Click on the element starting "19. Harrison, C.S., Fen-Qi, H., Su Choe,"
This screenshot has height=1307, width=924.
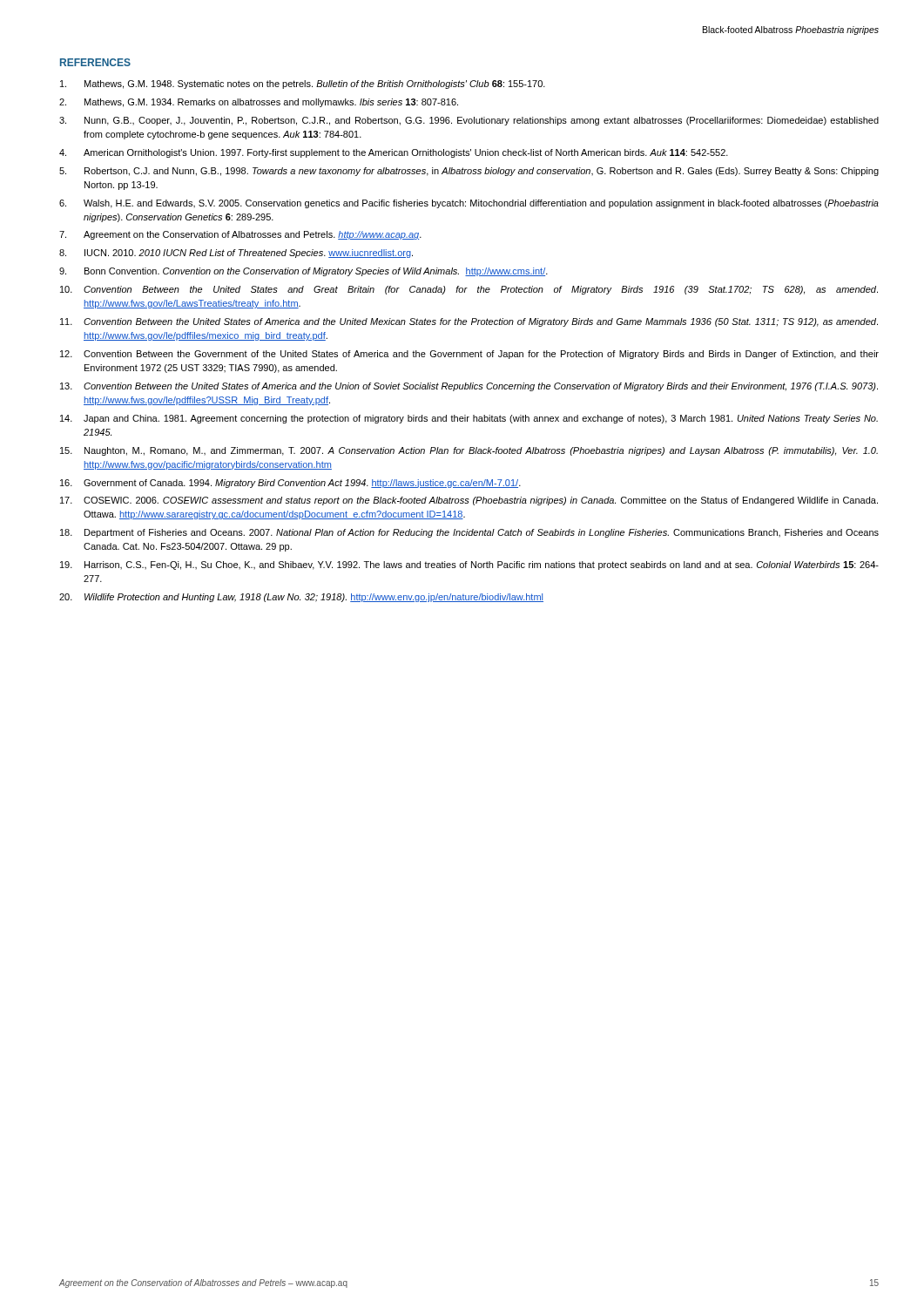tap(469, 573)
